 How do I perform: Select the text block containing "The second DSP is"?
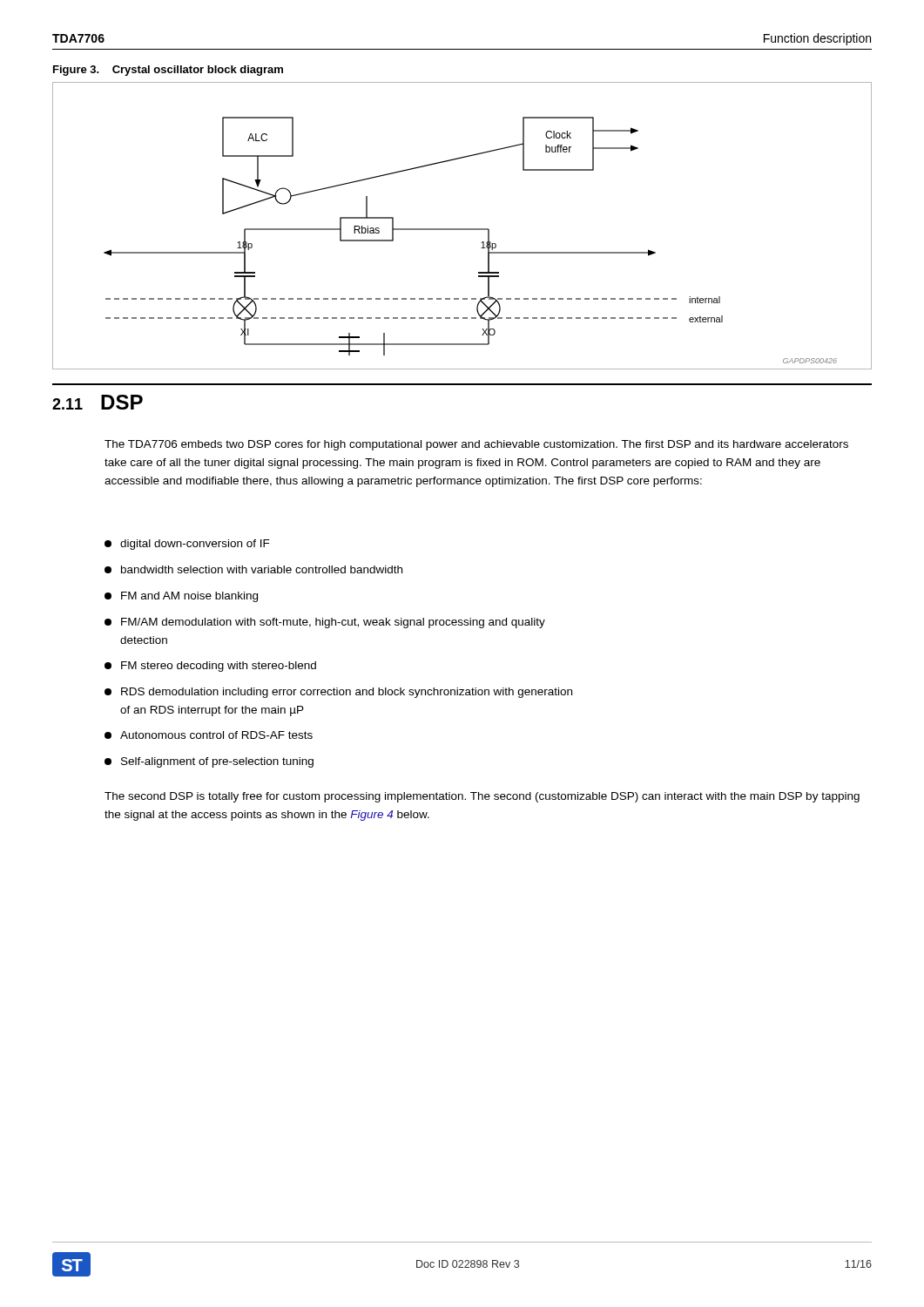pos(482,805)
